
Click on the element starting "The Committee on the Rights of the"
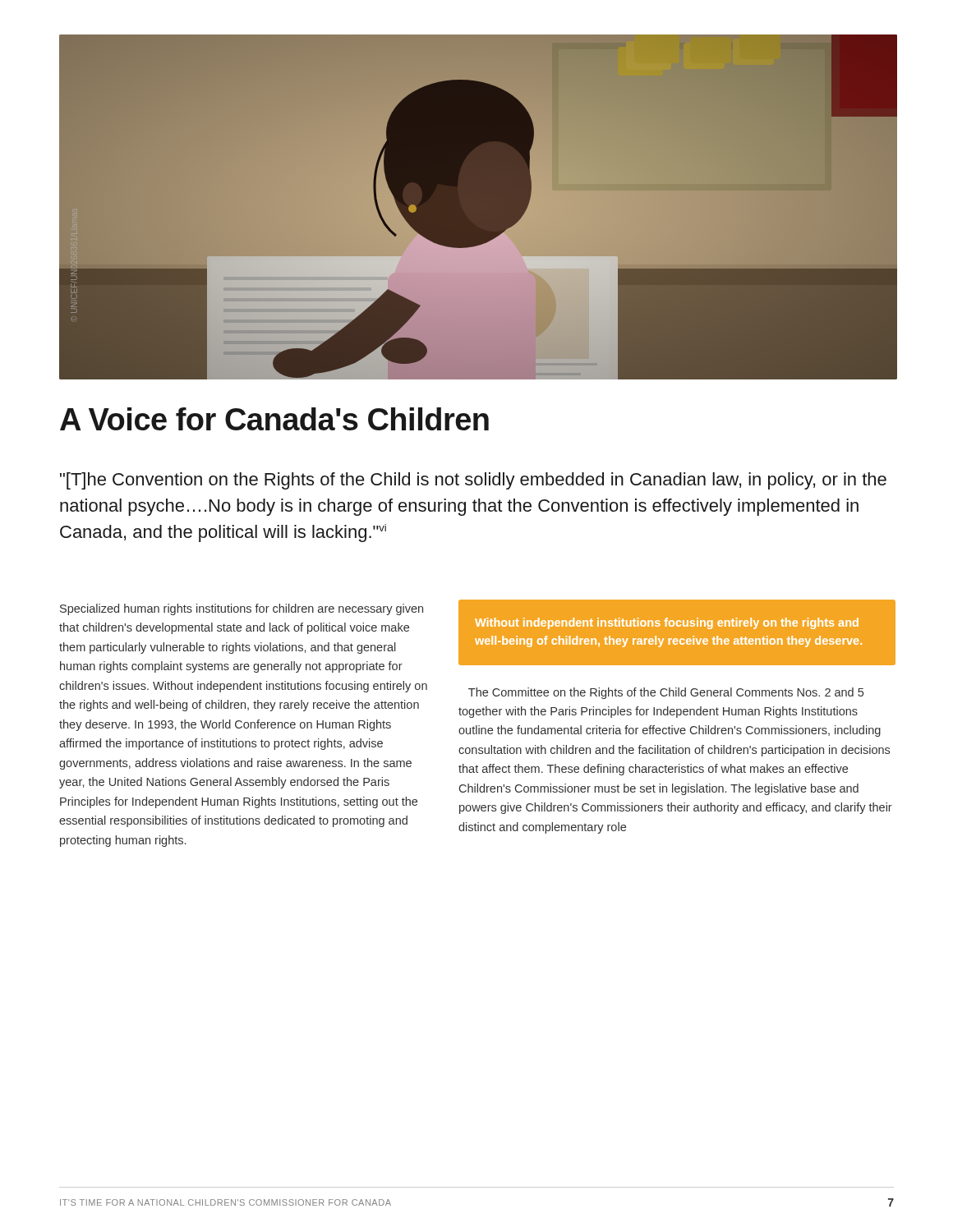[x=677, y=760]
